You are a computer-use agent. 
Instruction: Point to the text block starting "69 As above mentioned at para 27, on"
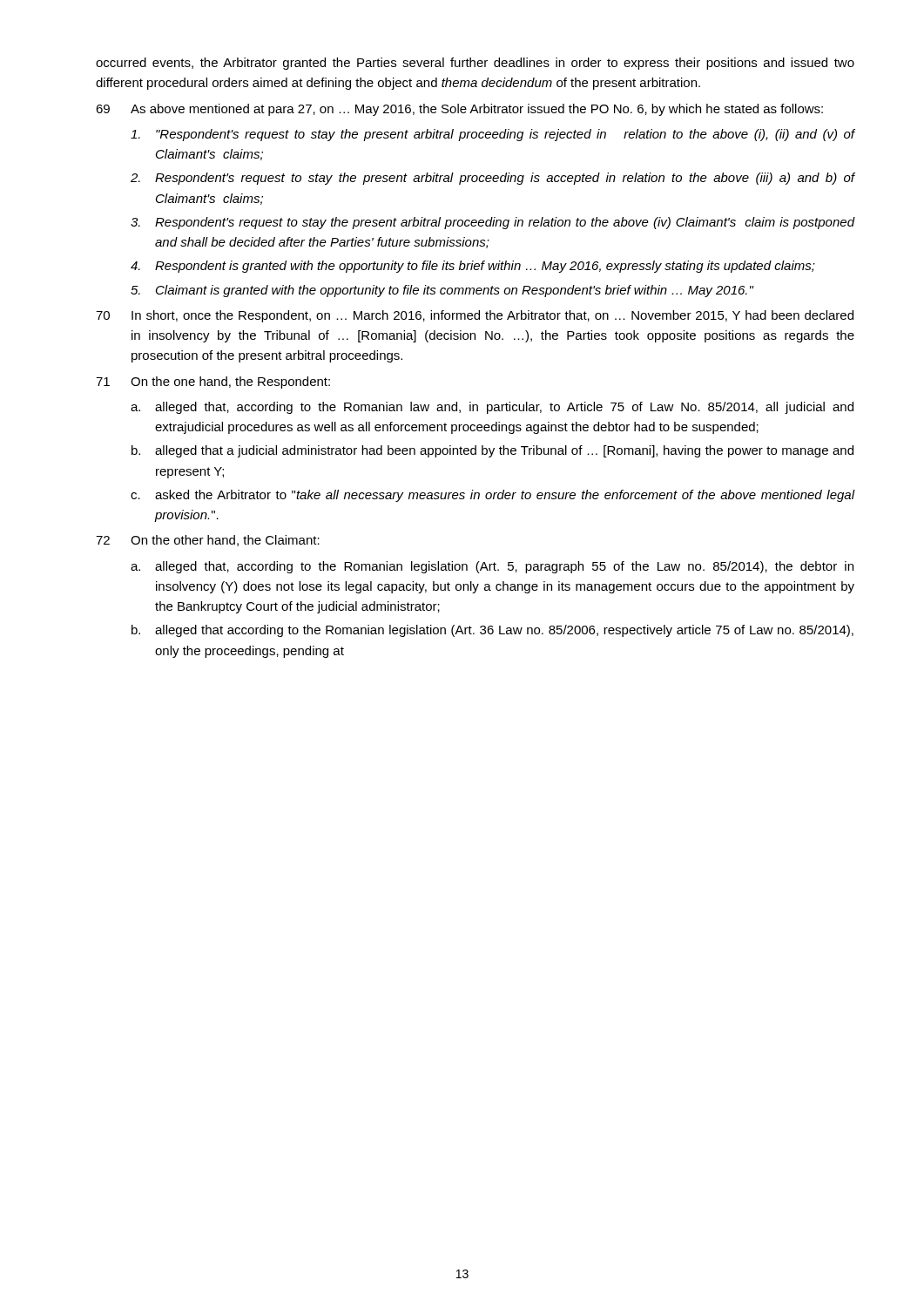[475, 108]
